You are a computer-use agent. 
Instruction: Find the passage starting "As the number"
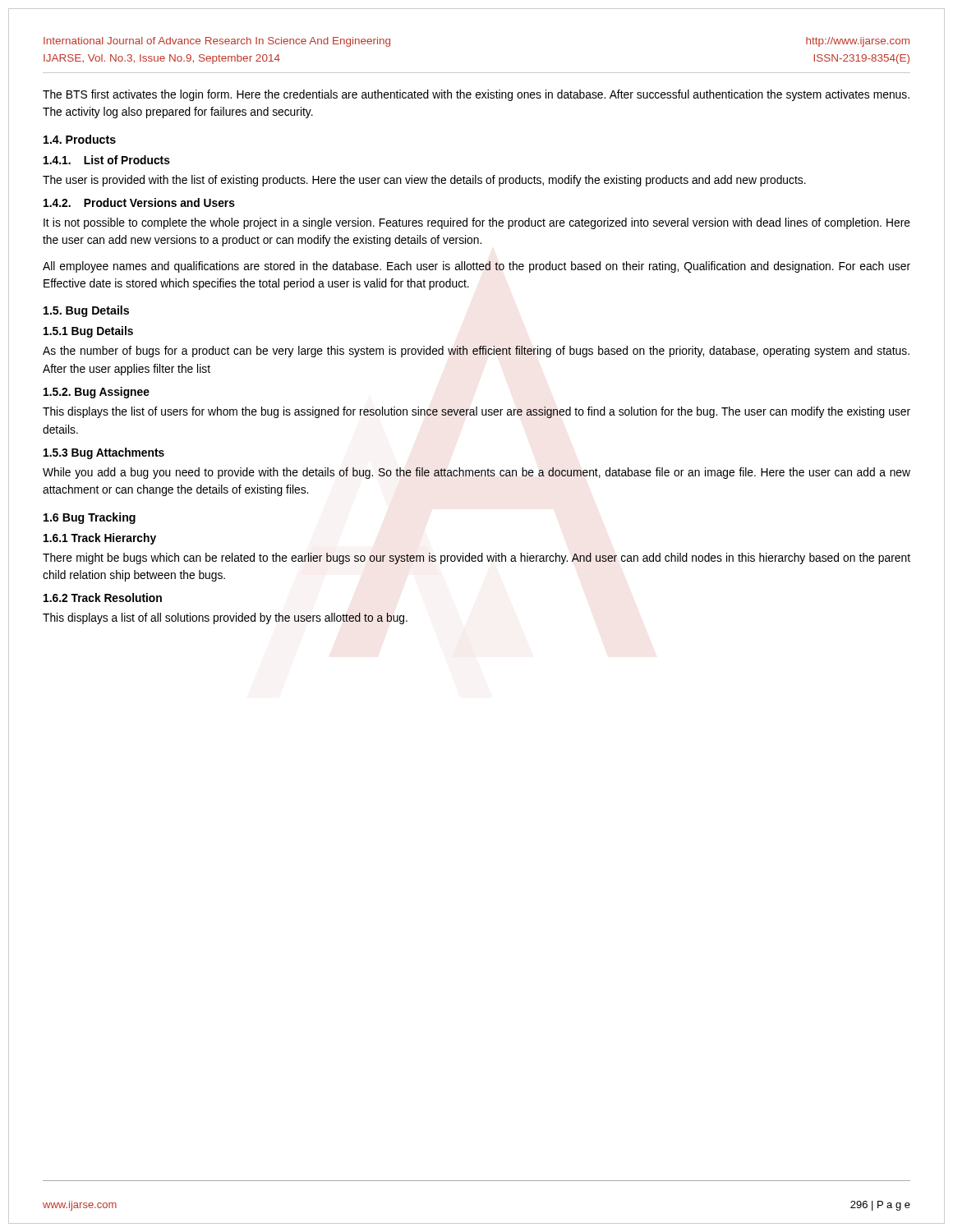point(476,360)
